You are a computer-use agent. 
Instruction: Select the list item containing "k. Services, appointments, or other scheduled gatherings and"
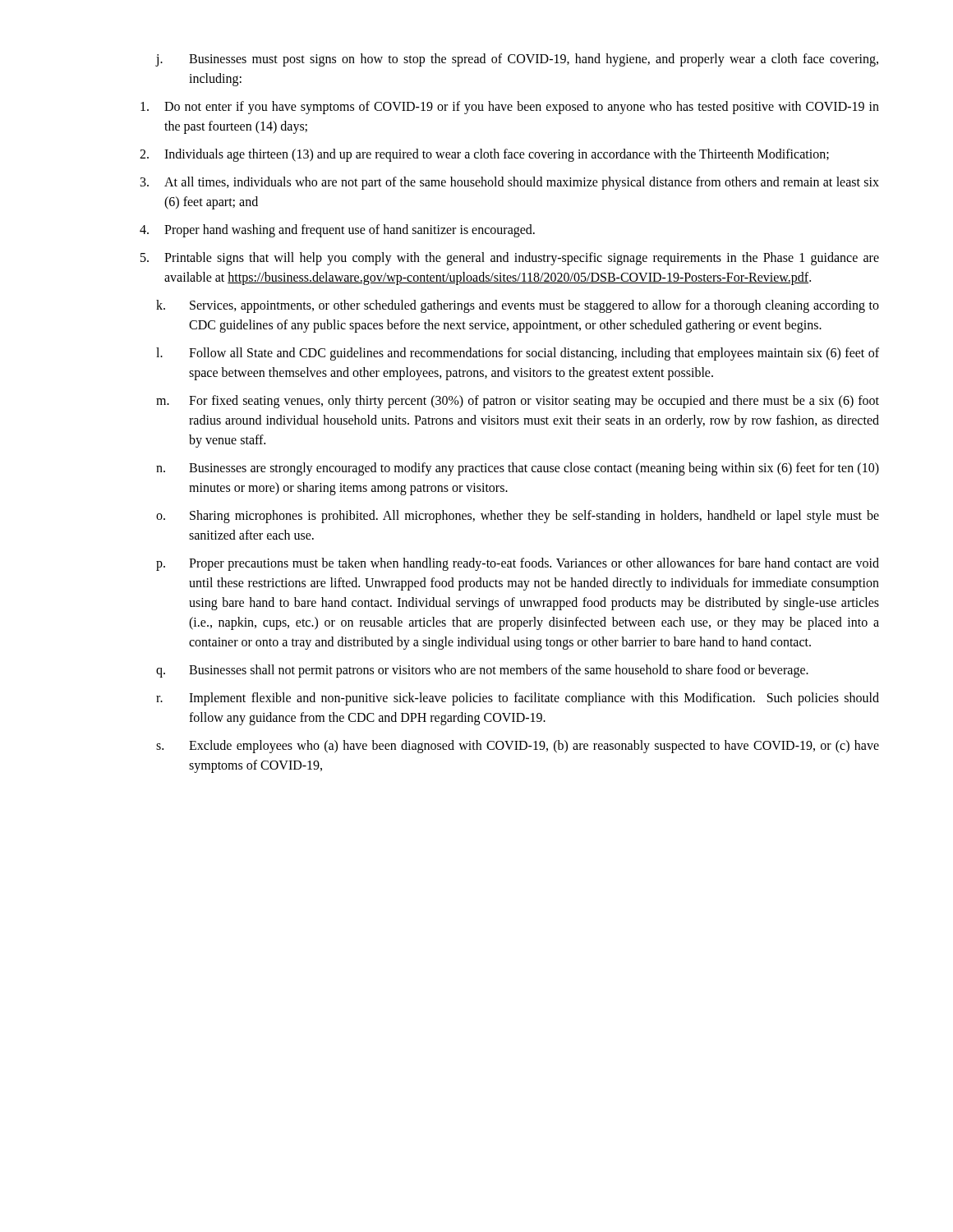(518, 315)
